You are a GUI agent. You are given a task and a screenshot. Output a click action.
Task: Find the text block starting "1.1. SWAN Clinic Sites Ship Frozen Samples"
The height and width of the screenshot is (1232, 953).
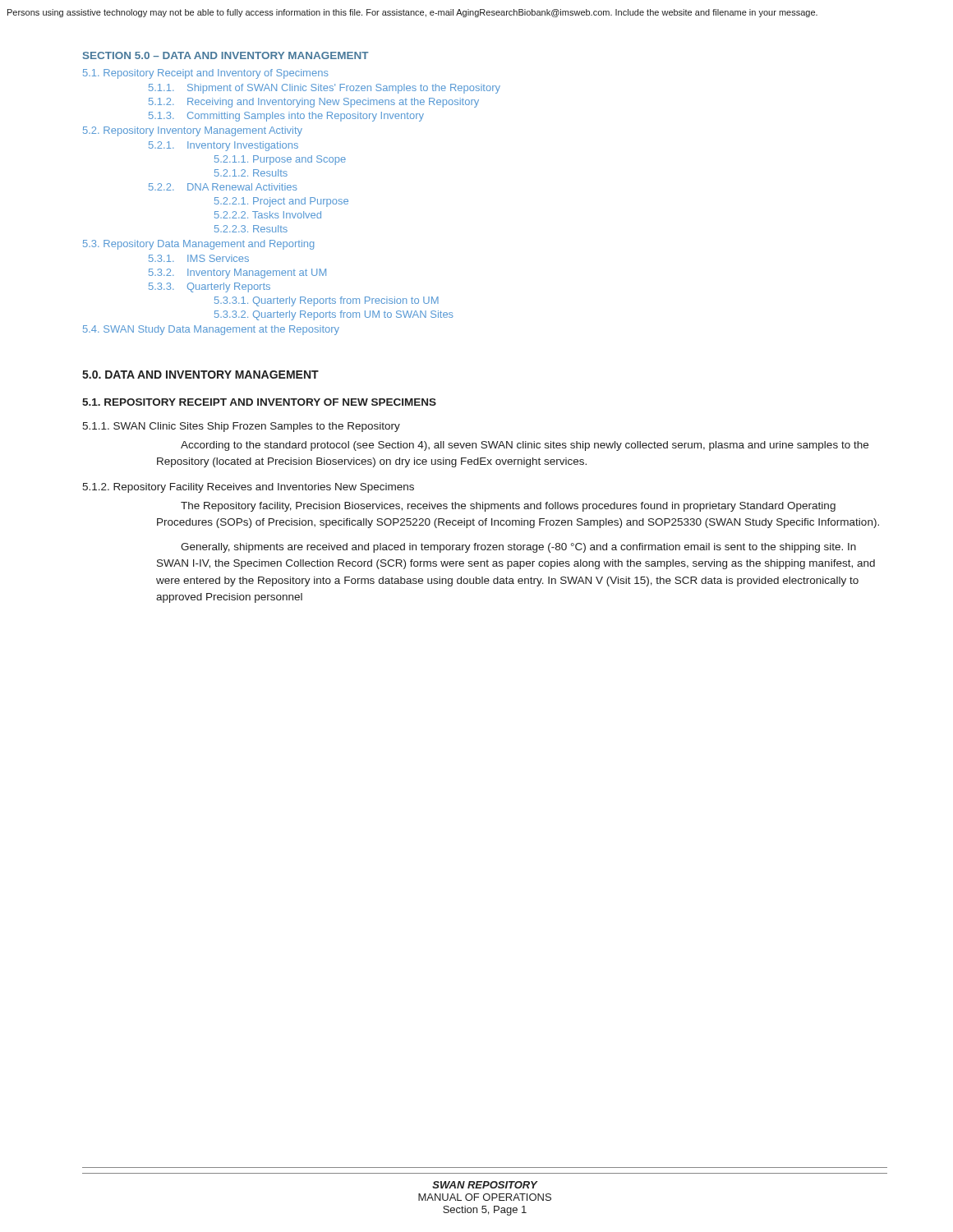tap(241, 426)
